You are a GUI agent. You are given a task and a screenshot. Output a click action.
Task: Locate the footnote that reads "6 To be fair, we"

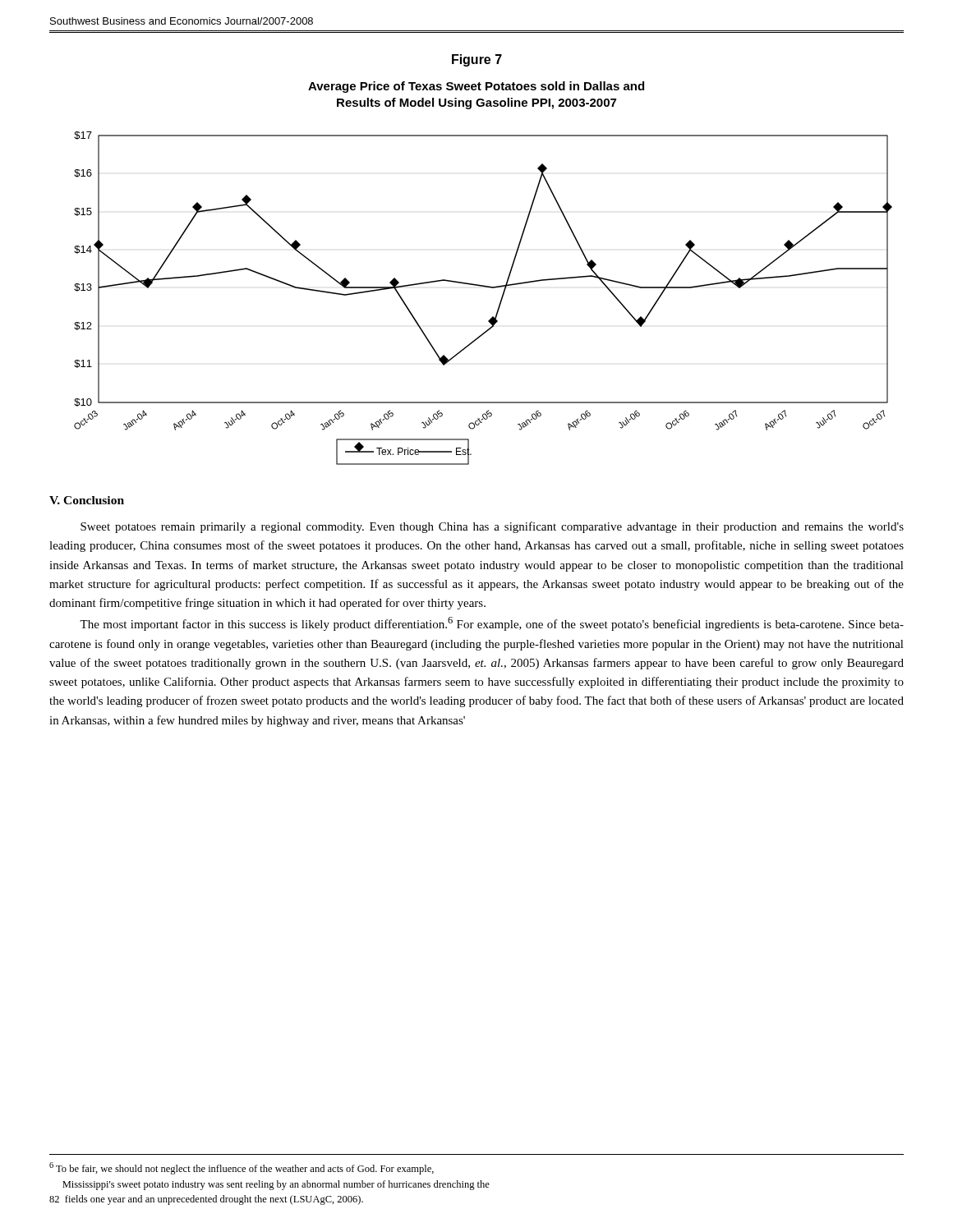[269, 1183]
